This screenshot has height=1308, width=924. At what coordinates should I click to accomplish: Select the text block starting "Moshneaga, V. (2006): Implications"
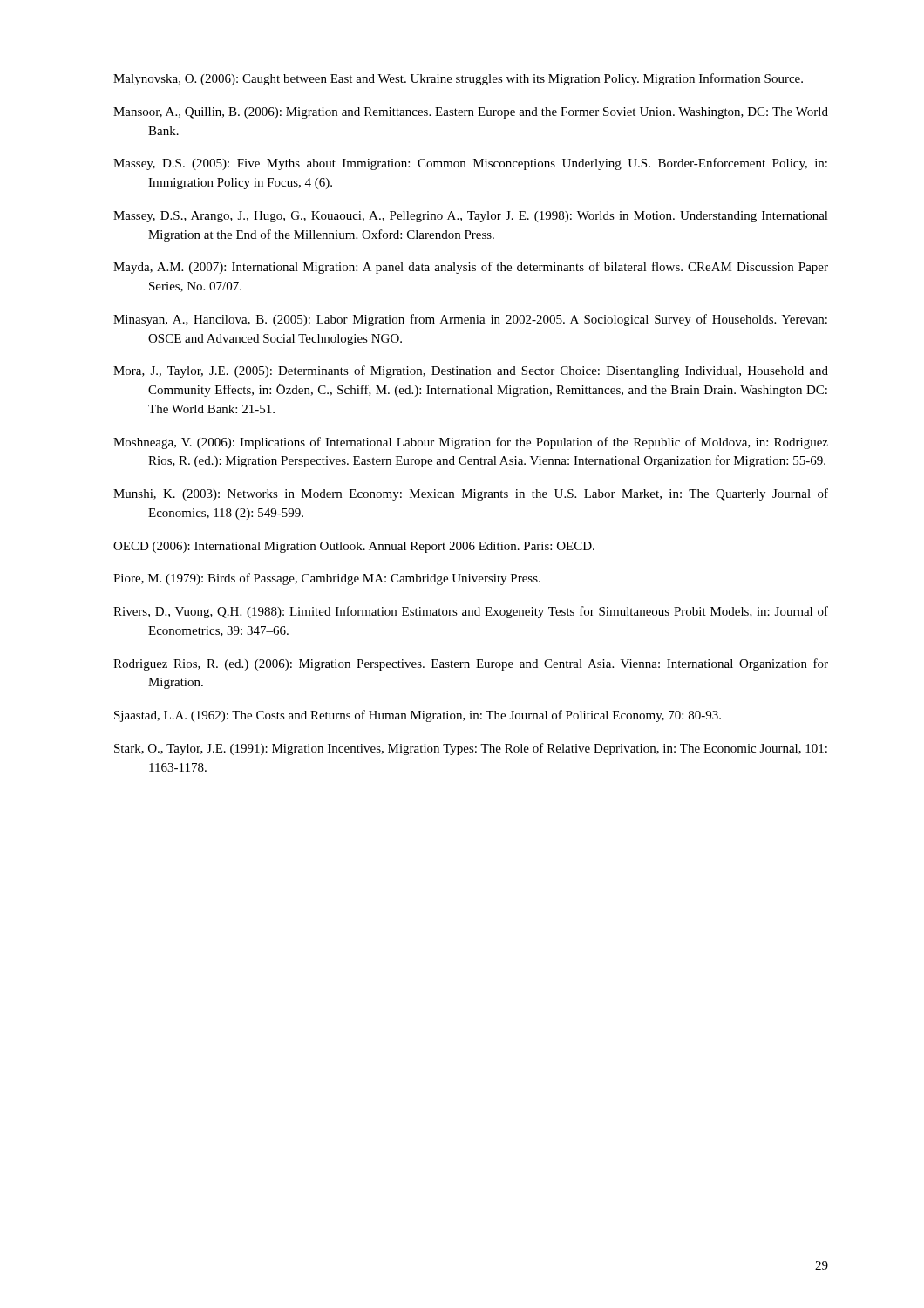pos(471,452)
